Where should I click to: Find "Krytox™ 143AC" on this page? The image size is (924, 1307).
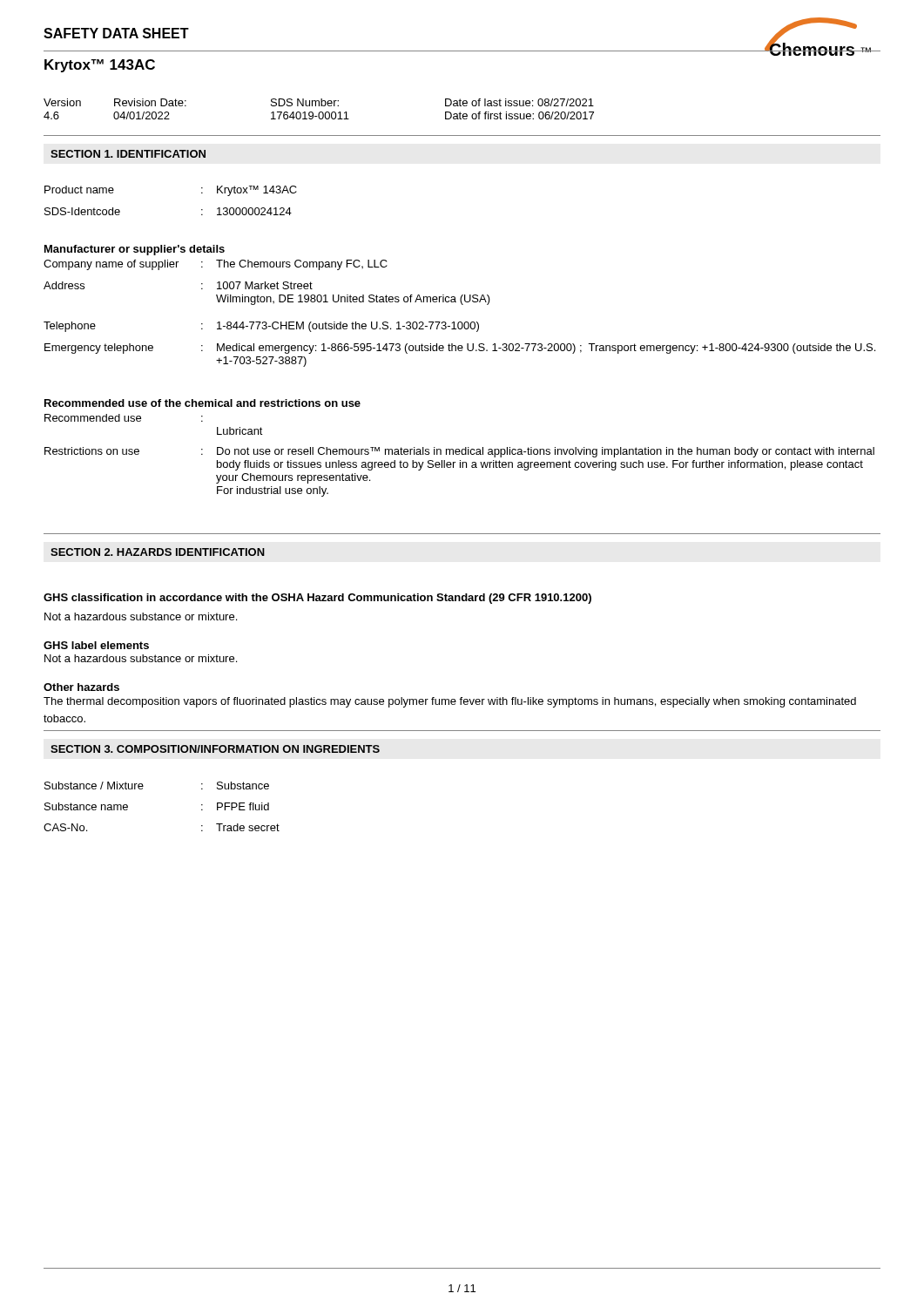coord(99,65)
